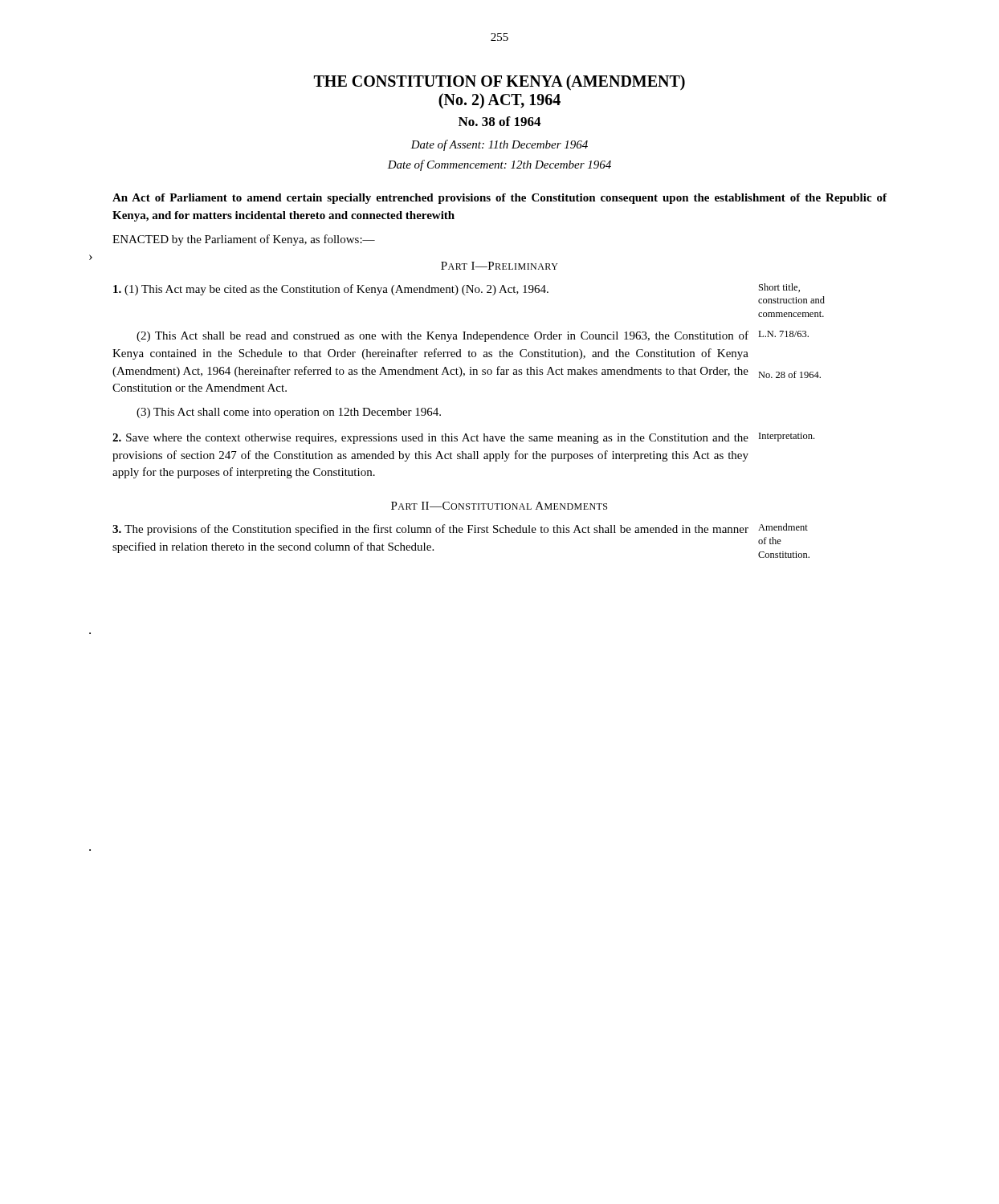Find the passage starting "L.N. 718/63. No. 28 of 1964."
This screenshot has height=1204, width=999.
(783, 334)
